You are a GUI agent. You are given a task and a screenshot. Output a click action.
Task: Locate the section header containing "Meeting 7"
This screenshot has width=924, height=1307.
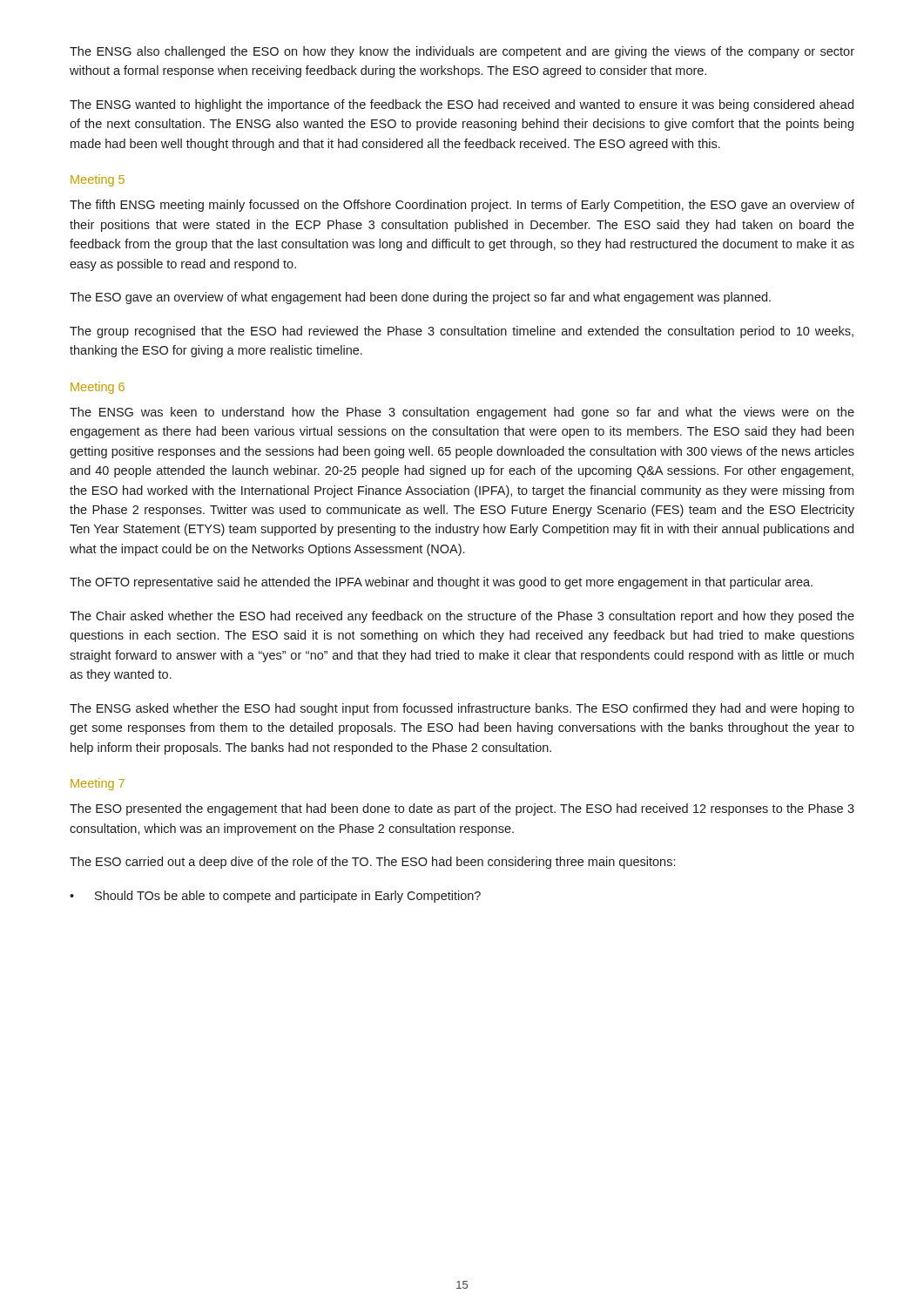(97, 783)
